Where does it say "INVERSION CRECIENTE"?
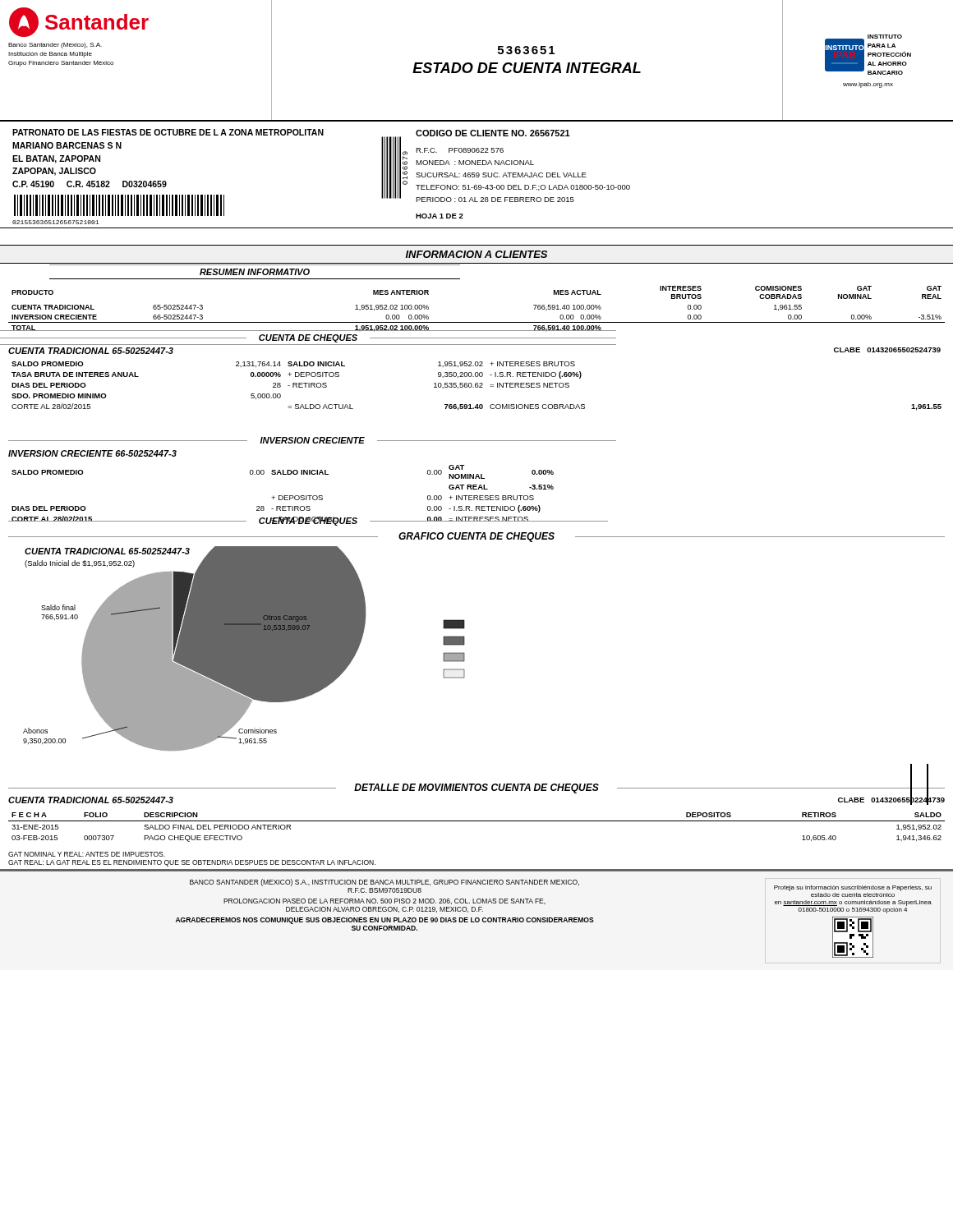 pos(308,440)
